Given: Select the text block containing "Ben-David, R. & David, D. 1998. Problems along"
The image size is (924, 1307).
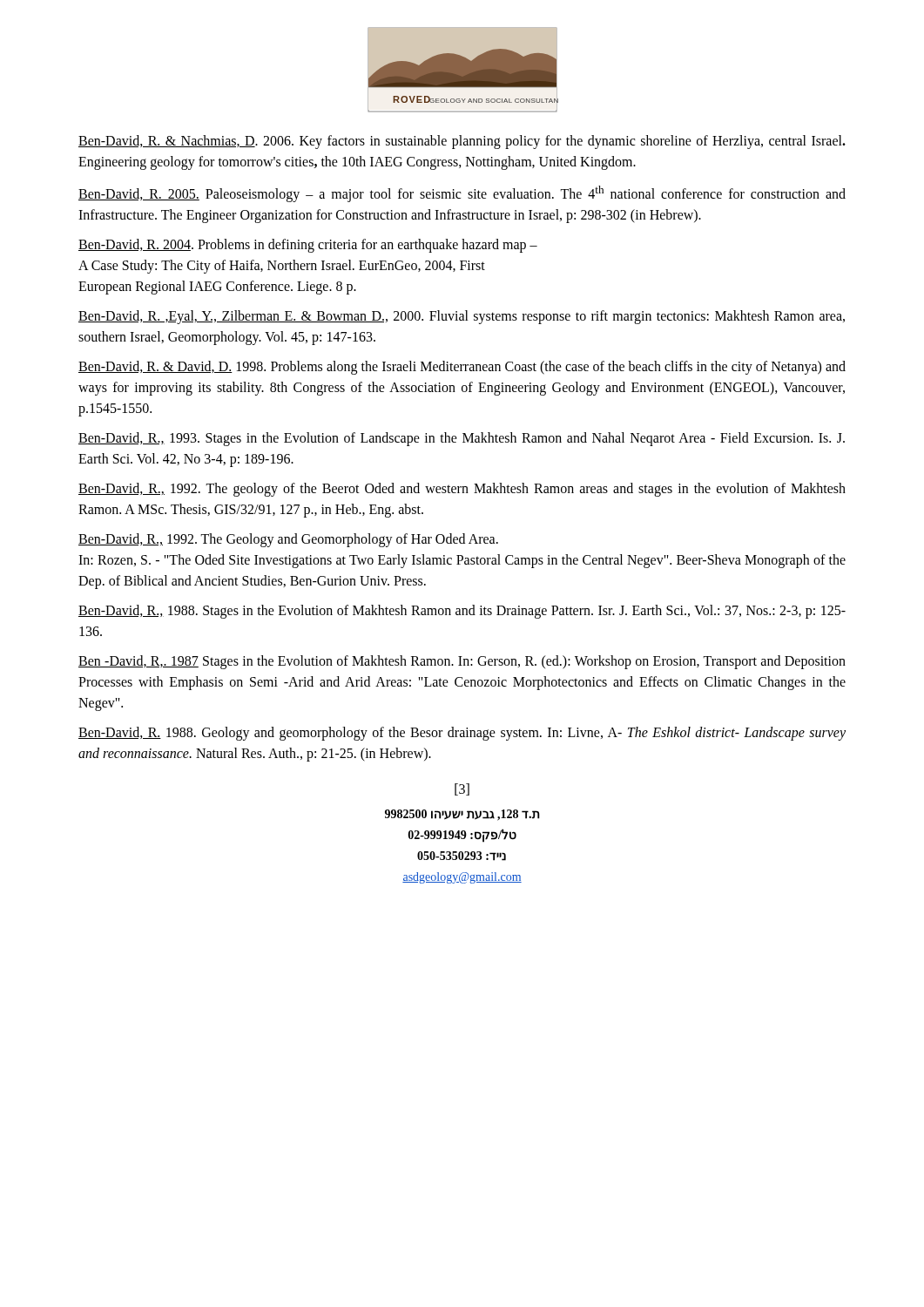Looking at the screenshot, I should 462,388.
